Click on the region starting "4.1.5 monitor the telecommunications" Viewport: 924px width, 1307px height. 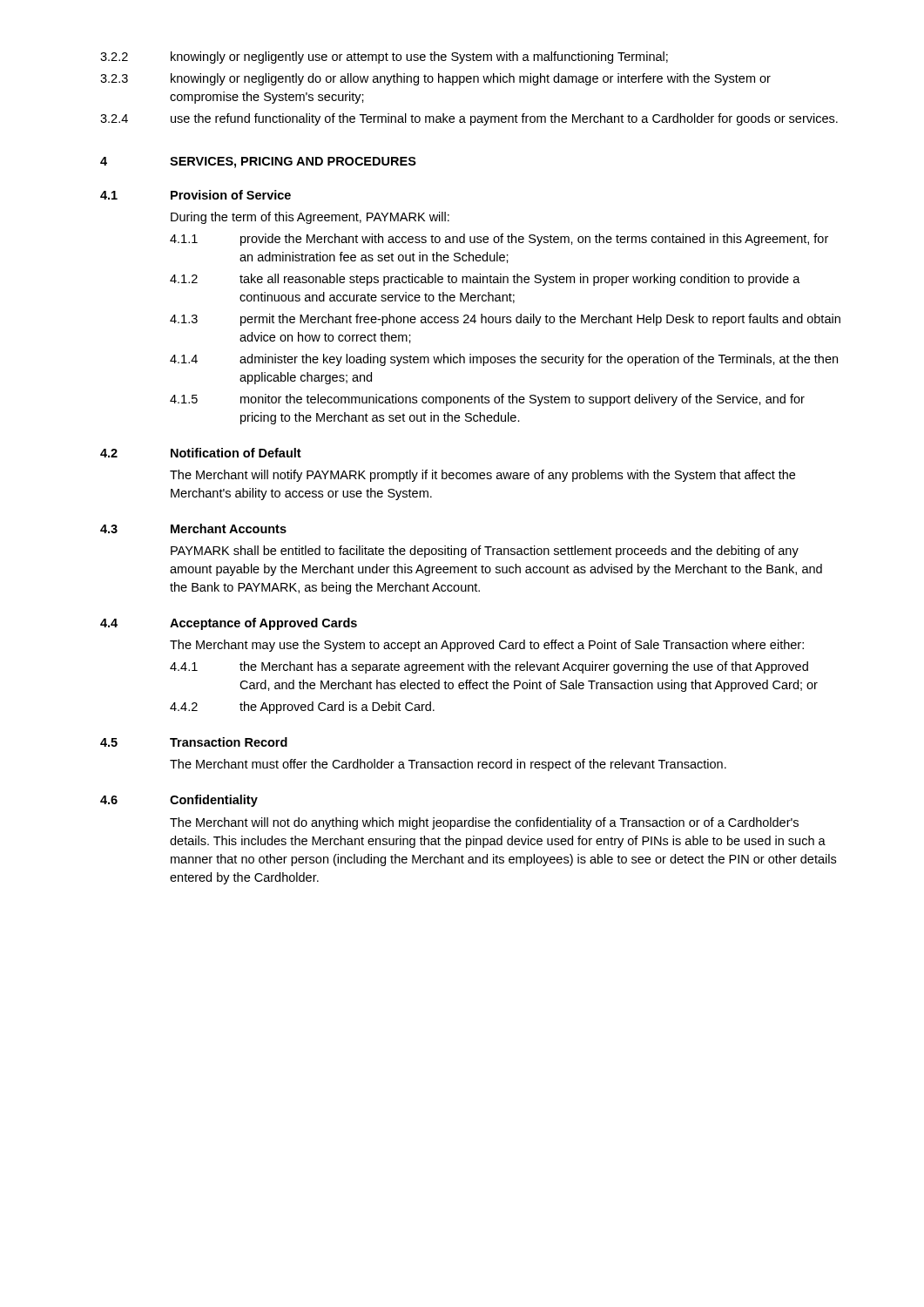tap(471, 409)
